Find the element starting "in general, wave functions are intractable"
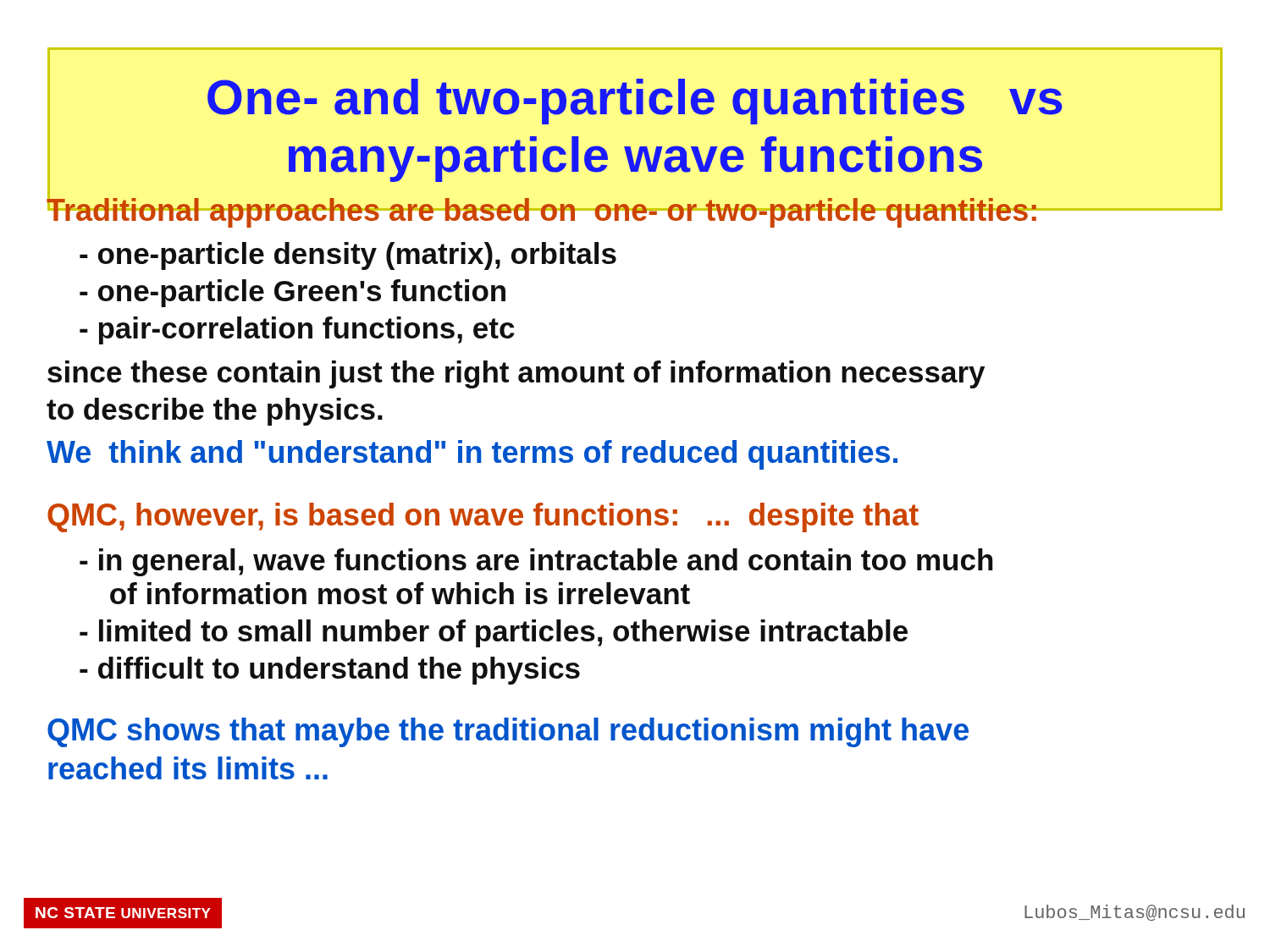This screenshot has width=1270, height=952. [x=537, y=577]
